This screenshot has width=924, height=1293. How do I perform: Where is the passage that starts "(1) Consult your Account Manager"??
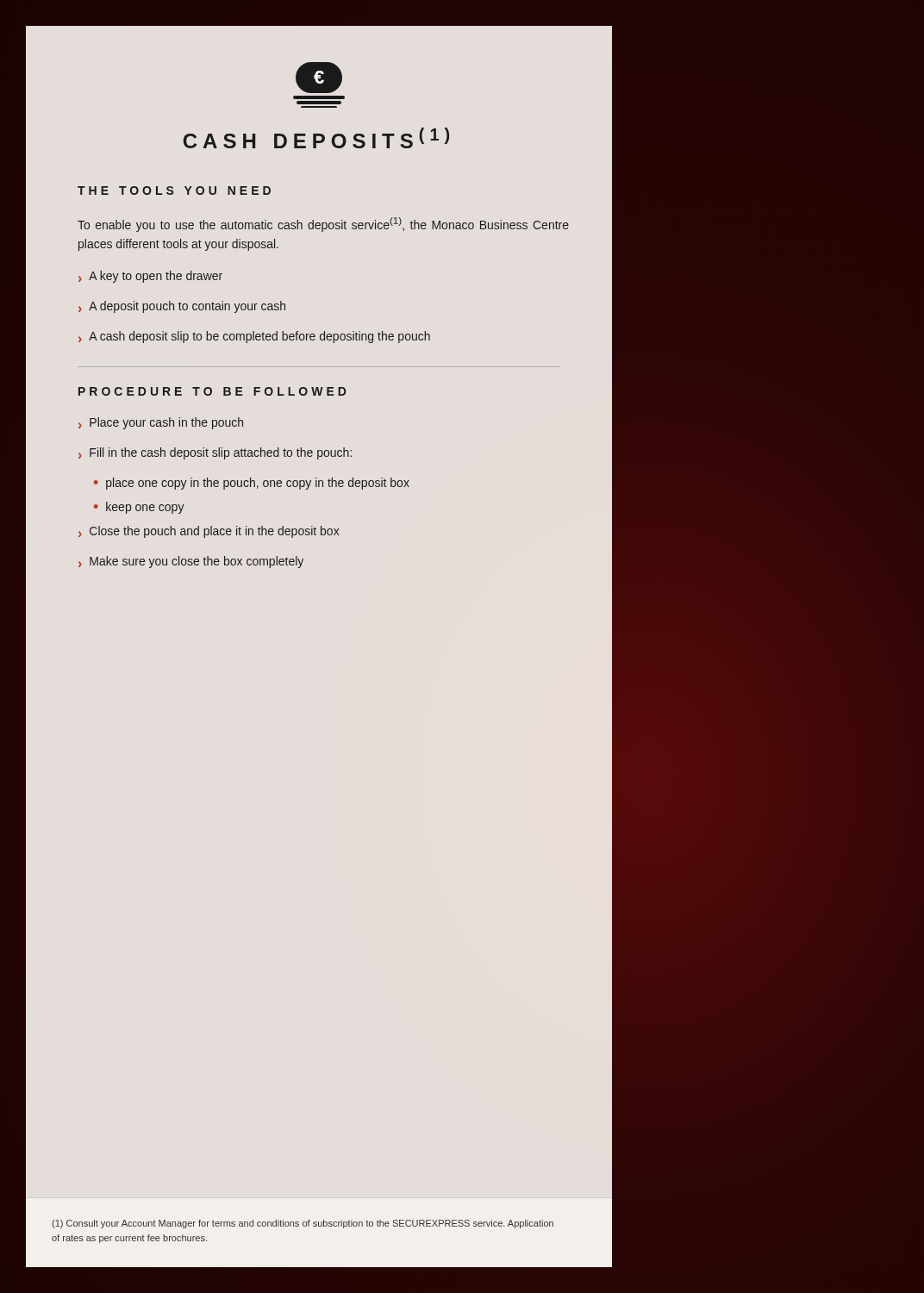coord(306,1231)
